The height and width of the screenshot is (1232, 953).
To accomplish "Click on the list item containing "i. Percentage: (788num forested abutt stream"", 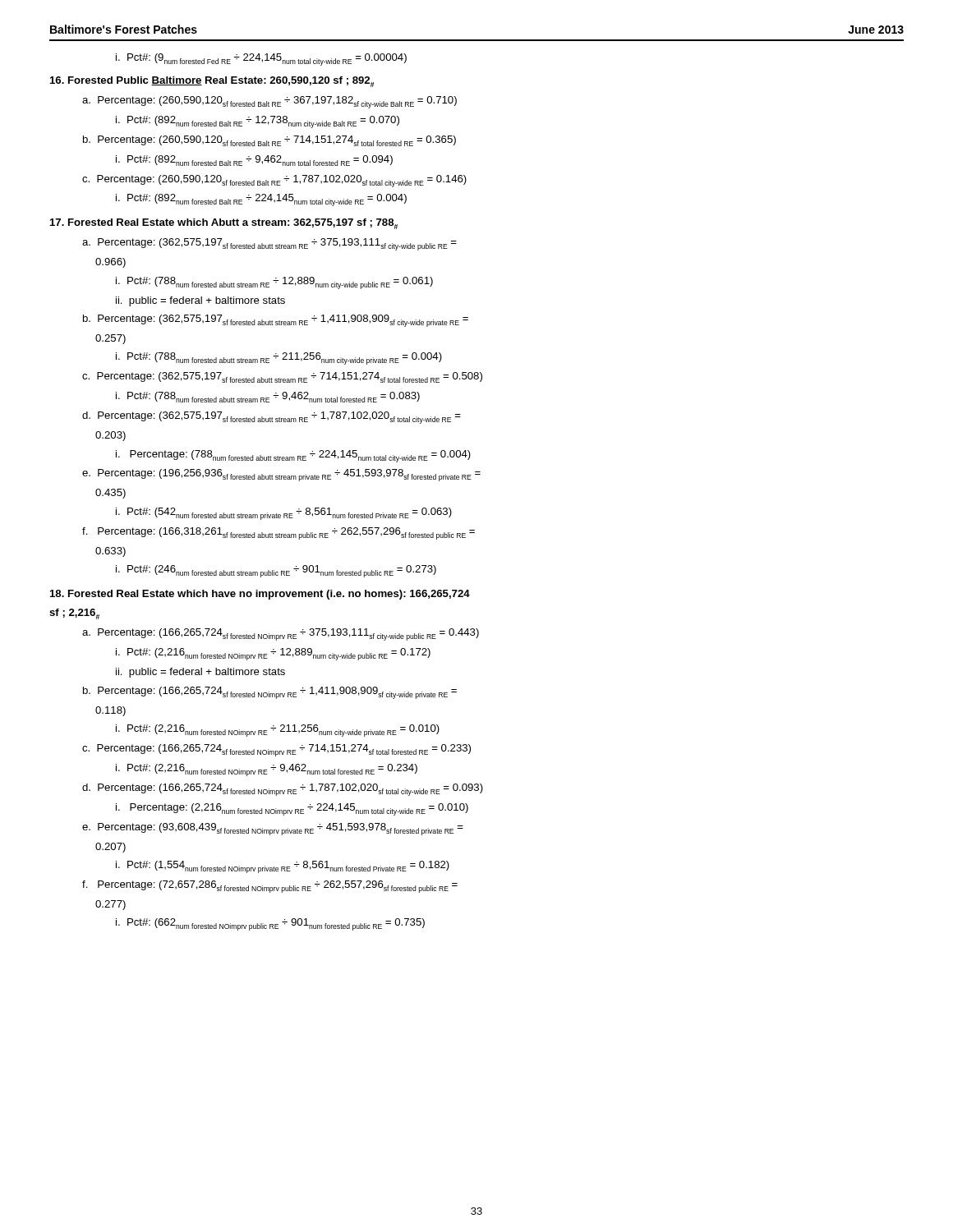I will point(293,454).
